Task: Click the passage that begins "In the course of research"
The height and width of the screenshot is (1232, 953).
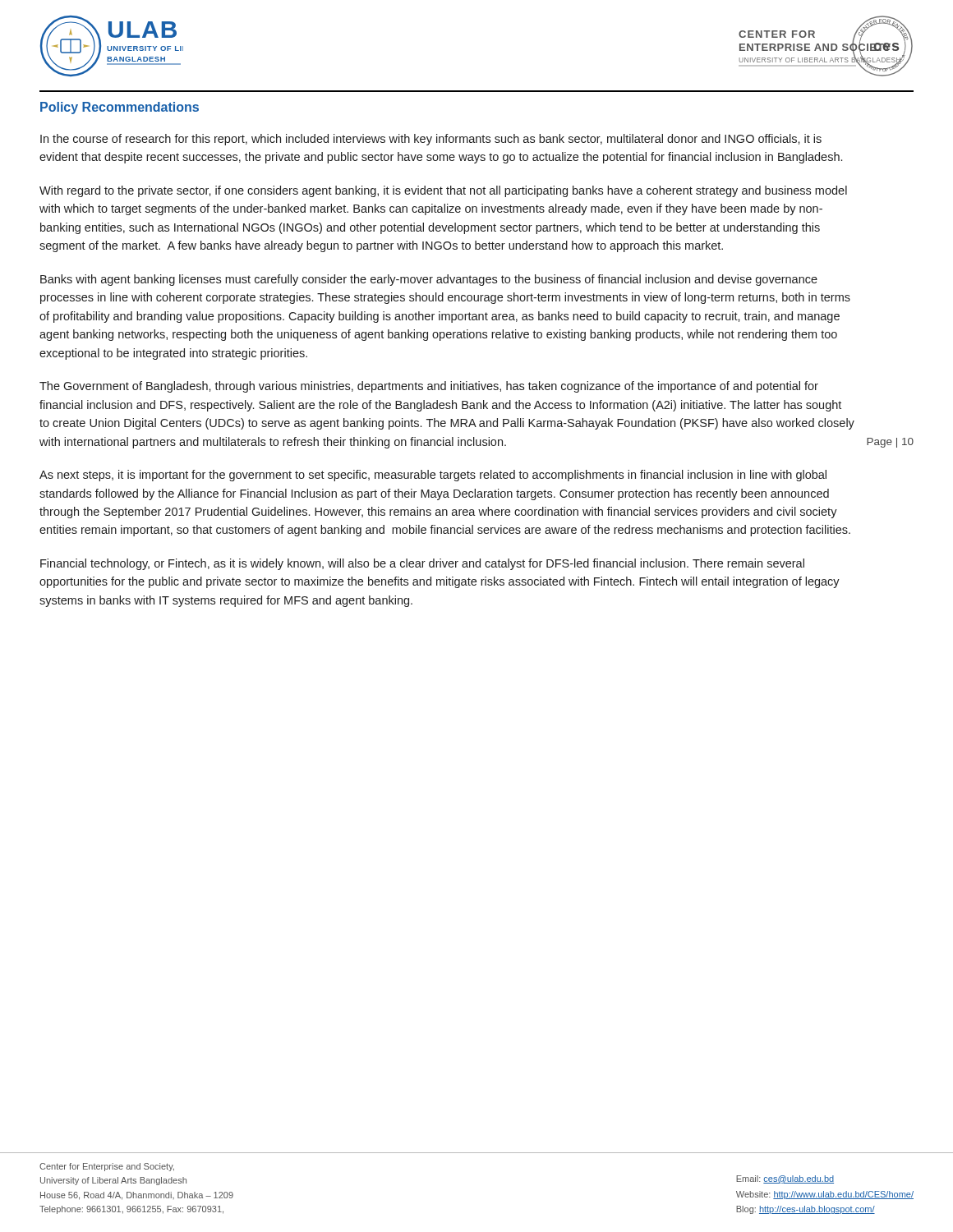Action: (441, 148)
